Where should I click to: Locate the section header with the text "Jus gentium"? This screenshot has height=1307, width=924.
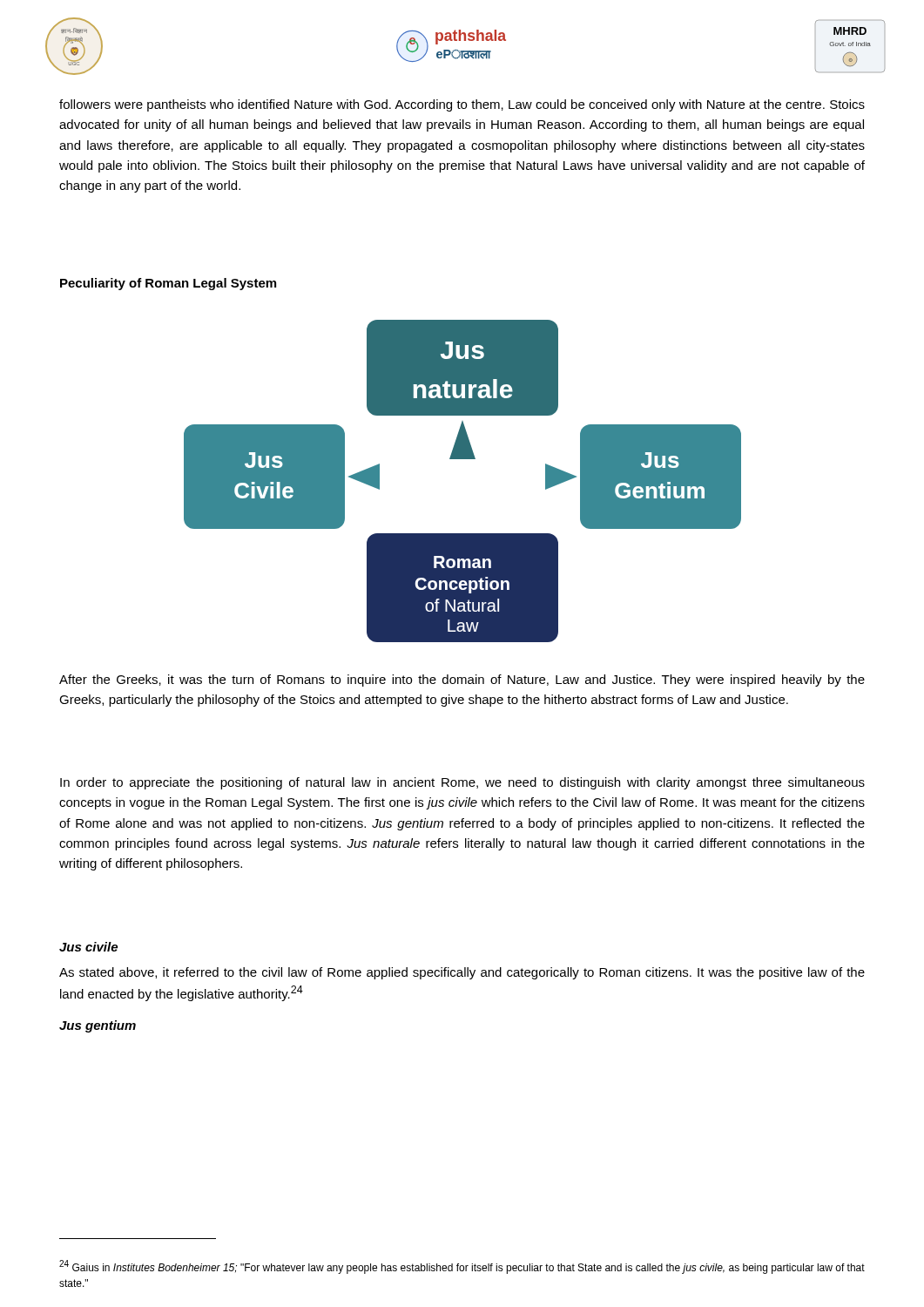[98, 1025]
